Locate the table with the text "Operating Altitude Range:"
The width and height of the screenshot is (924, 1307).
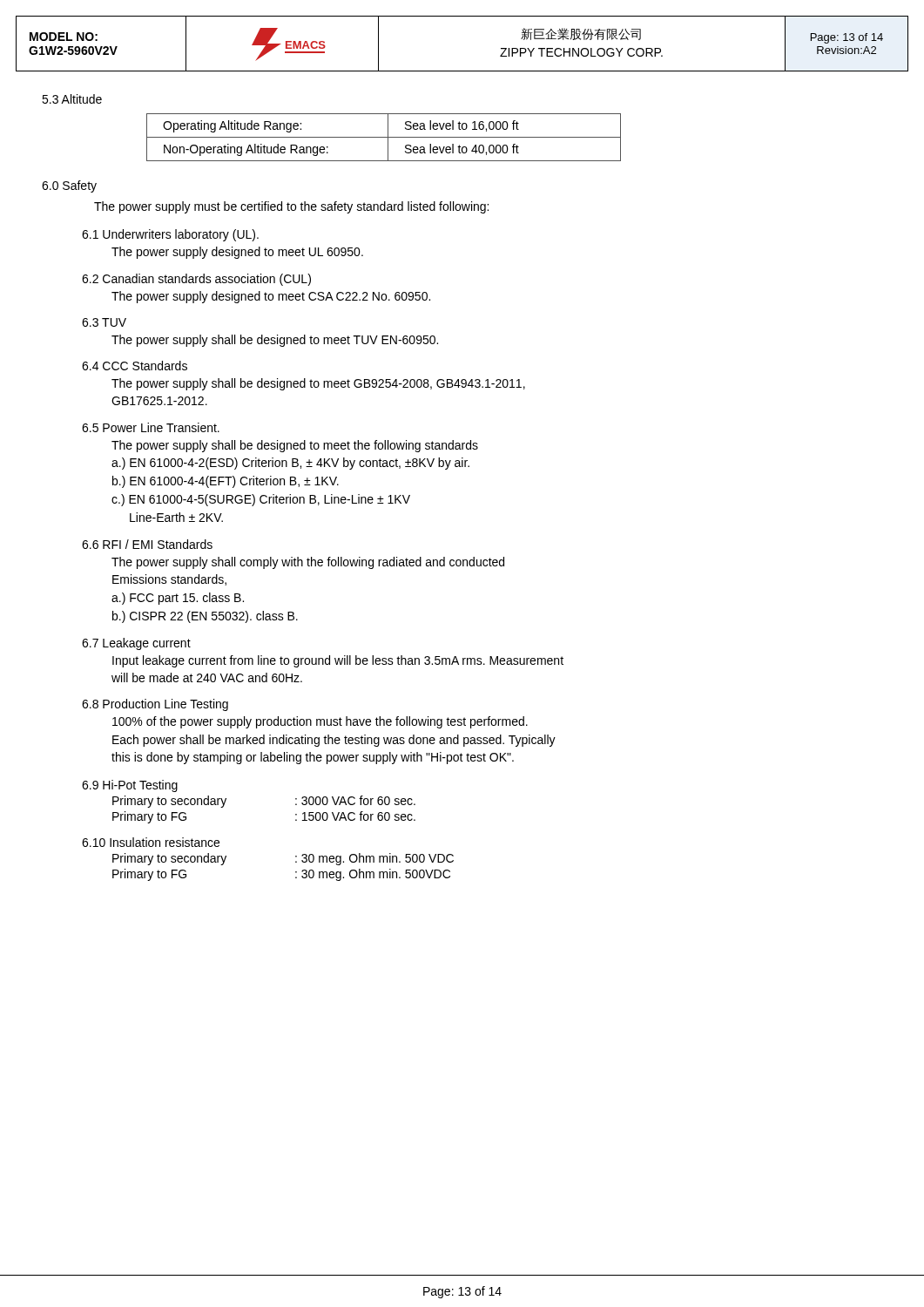488,137
